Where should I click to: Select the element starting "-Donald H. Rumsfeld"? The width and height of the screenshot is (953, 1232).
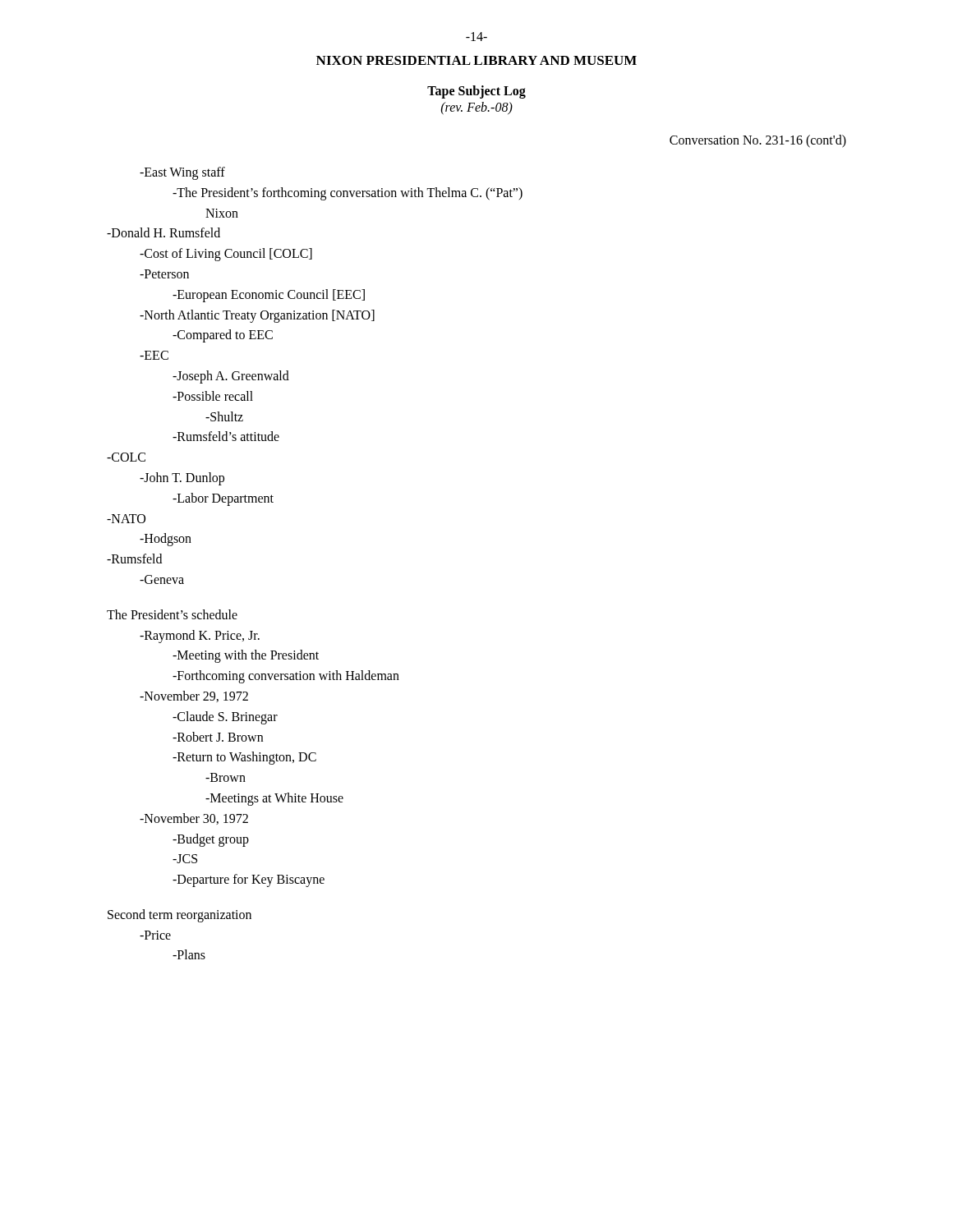click(164, 233)
